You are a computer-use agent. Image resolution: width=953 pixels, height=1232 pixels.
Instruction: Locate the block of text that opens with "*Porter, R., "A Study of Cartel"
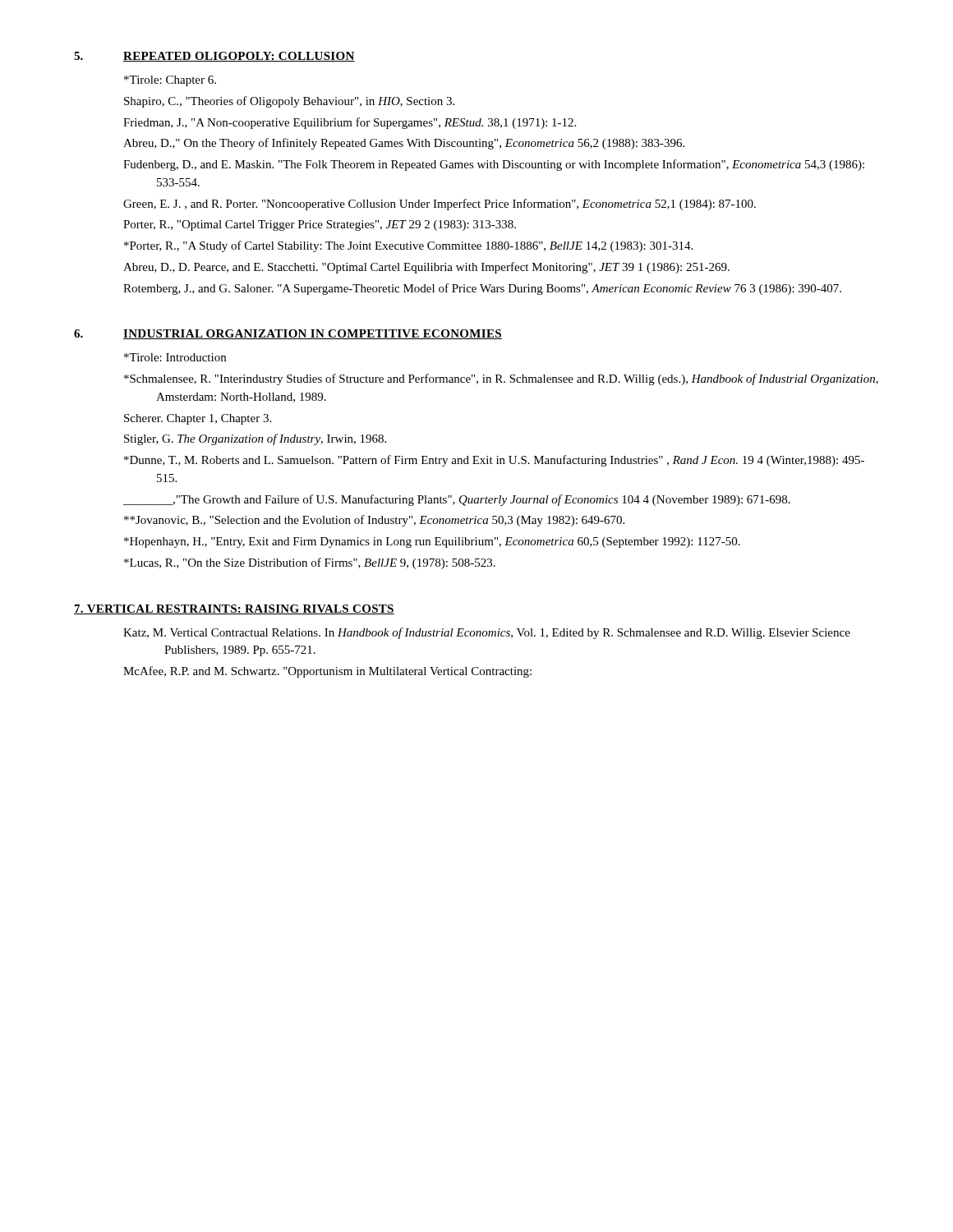[x=408, y=246]
